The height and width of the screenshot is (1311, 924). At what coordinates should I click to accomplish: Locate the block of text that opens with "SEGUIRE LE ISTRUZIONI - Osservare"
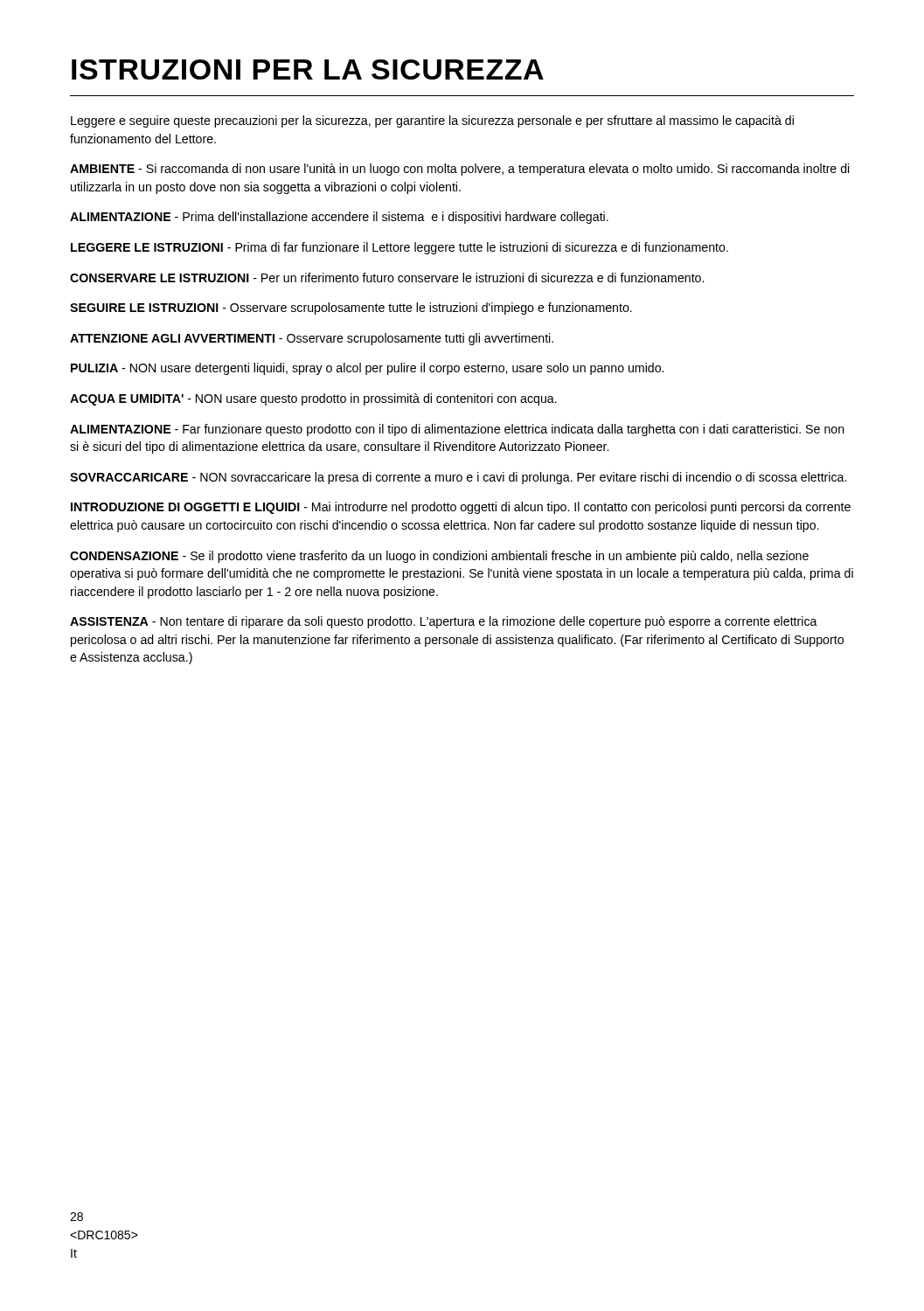351,308
